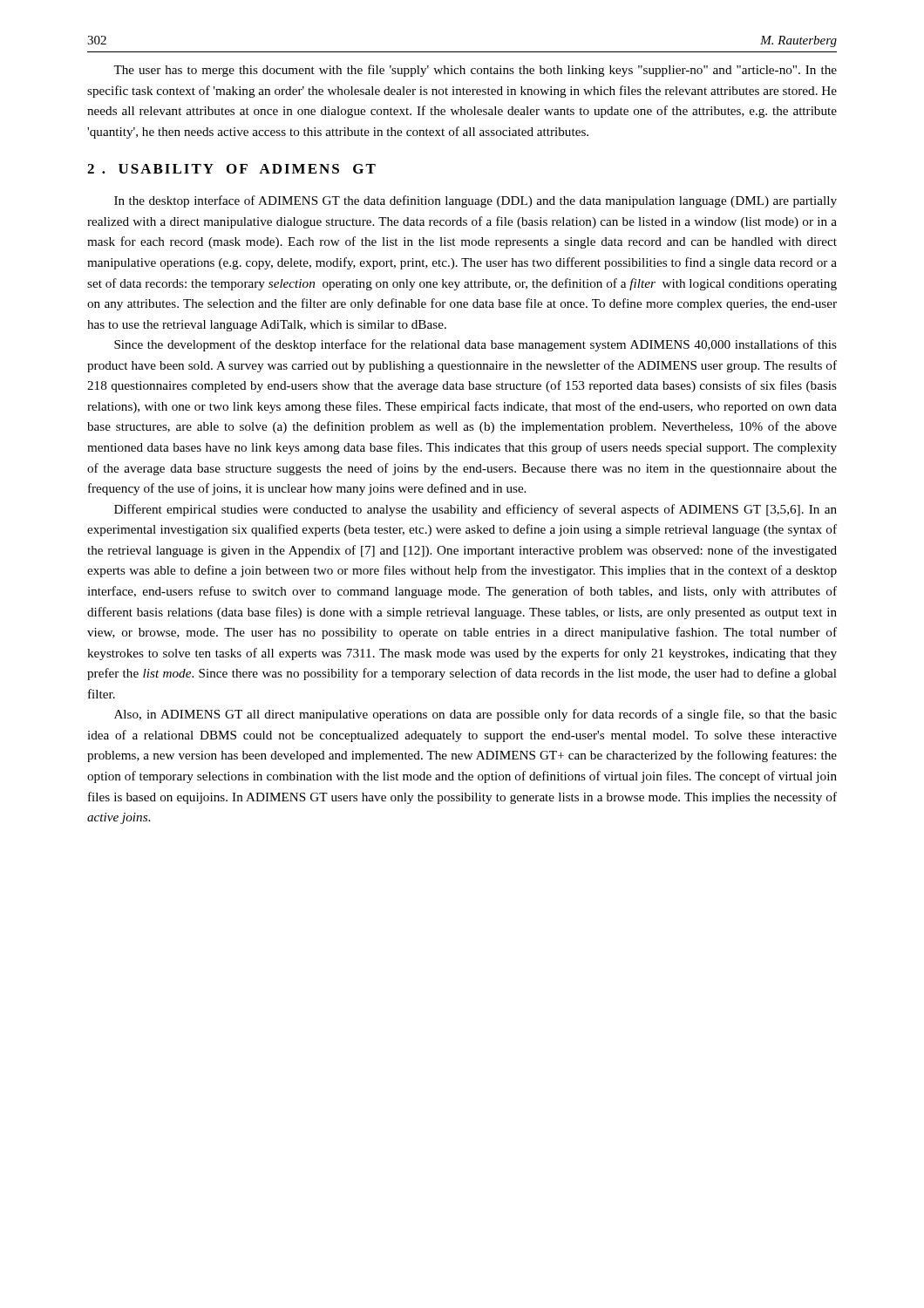Locate the text block that says "The user has to merge this"

tap(462, 100)
